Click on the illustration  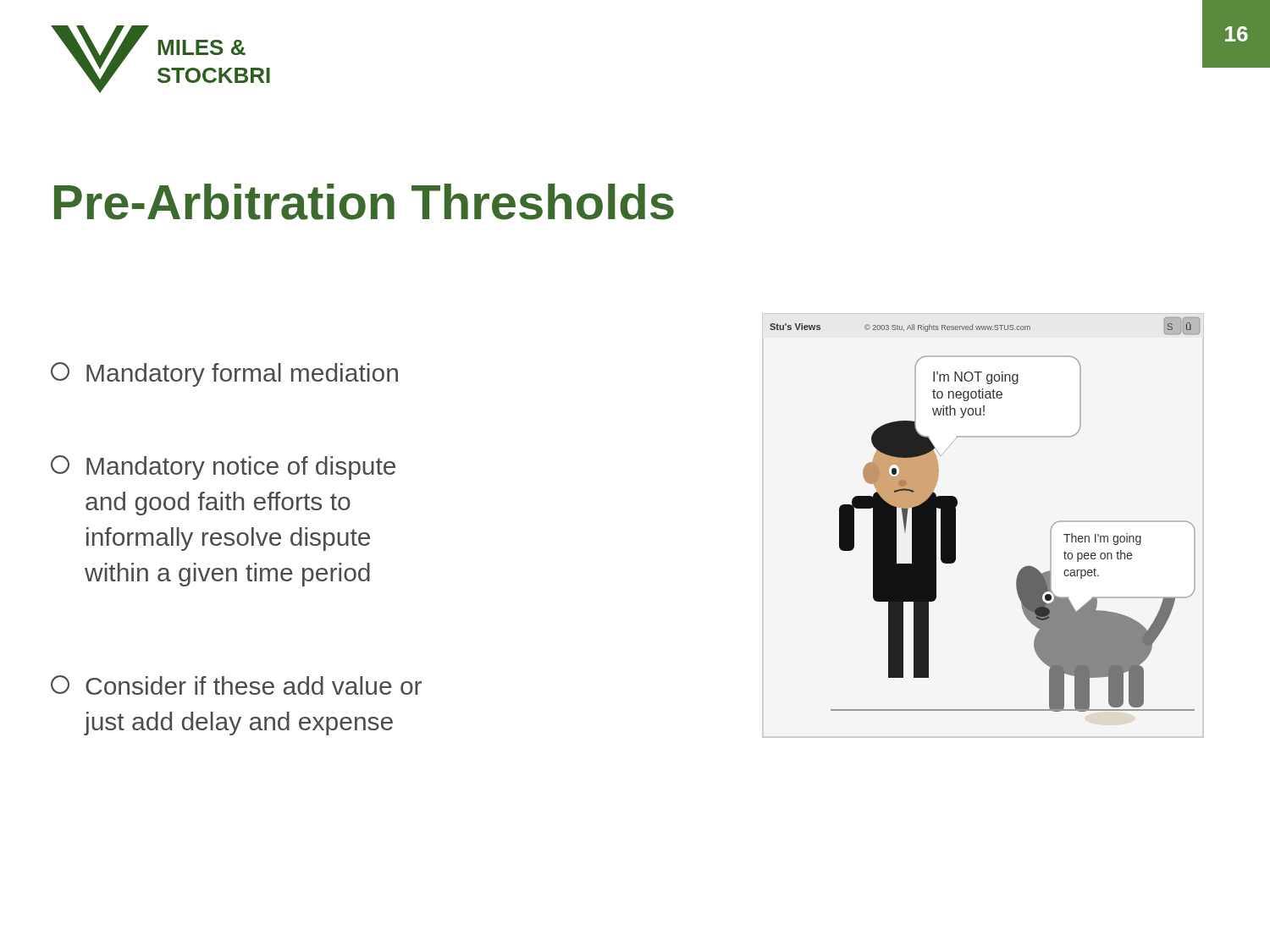tap(982, 525)
